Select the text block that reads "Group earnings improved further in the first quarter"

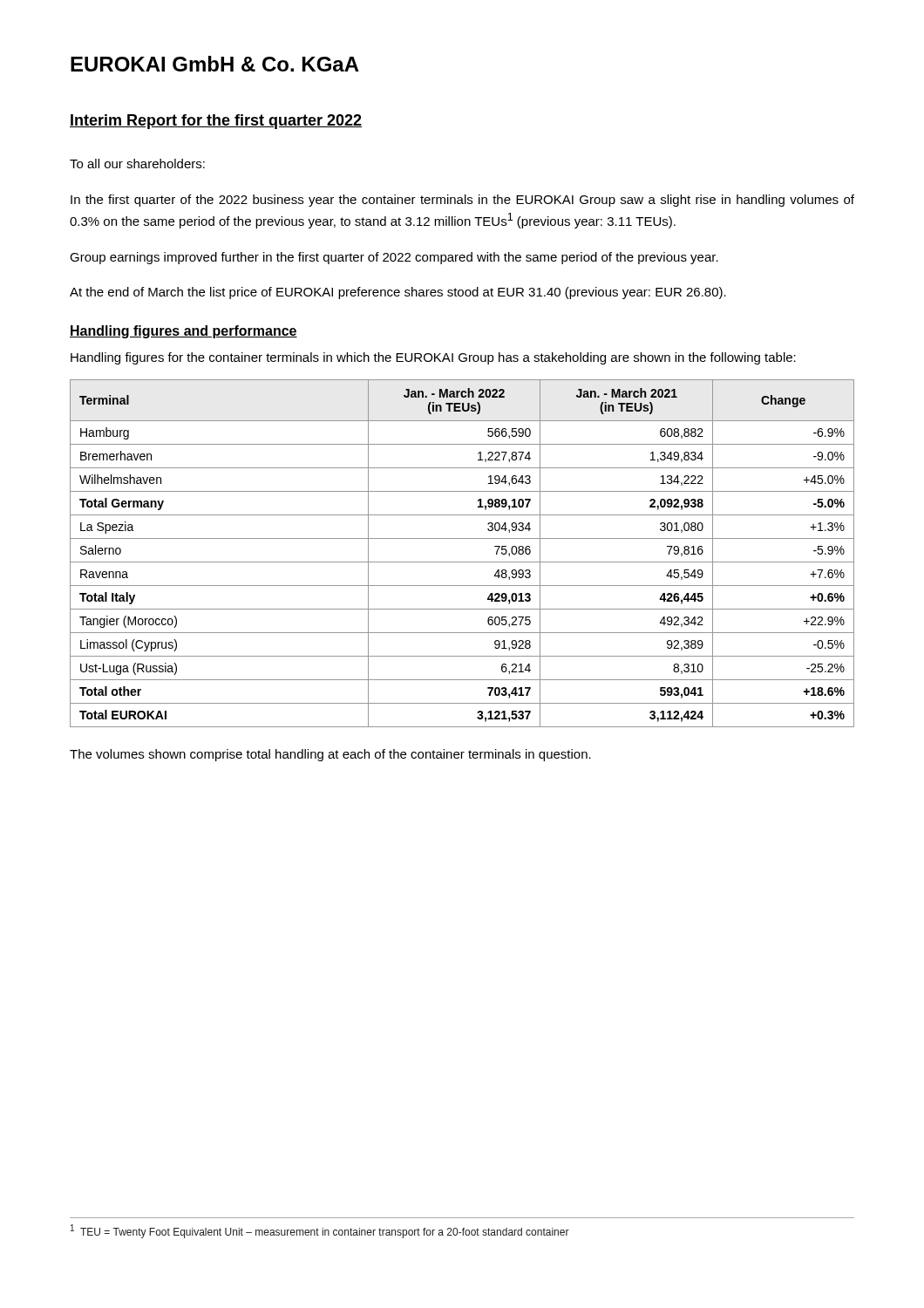click(x=394, y=256)
